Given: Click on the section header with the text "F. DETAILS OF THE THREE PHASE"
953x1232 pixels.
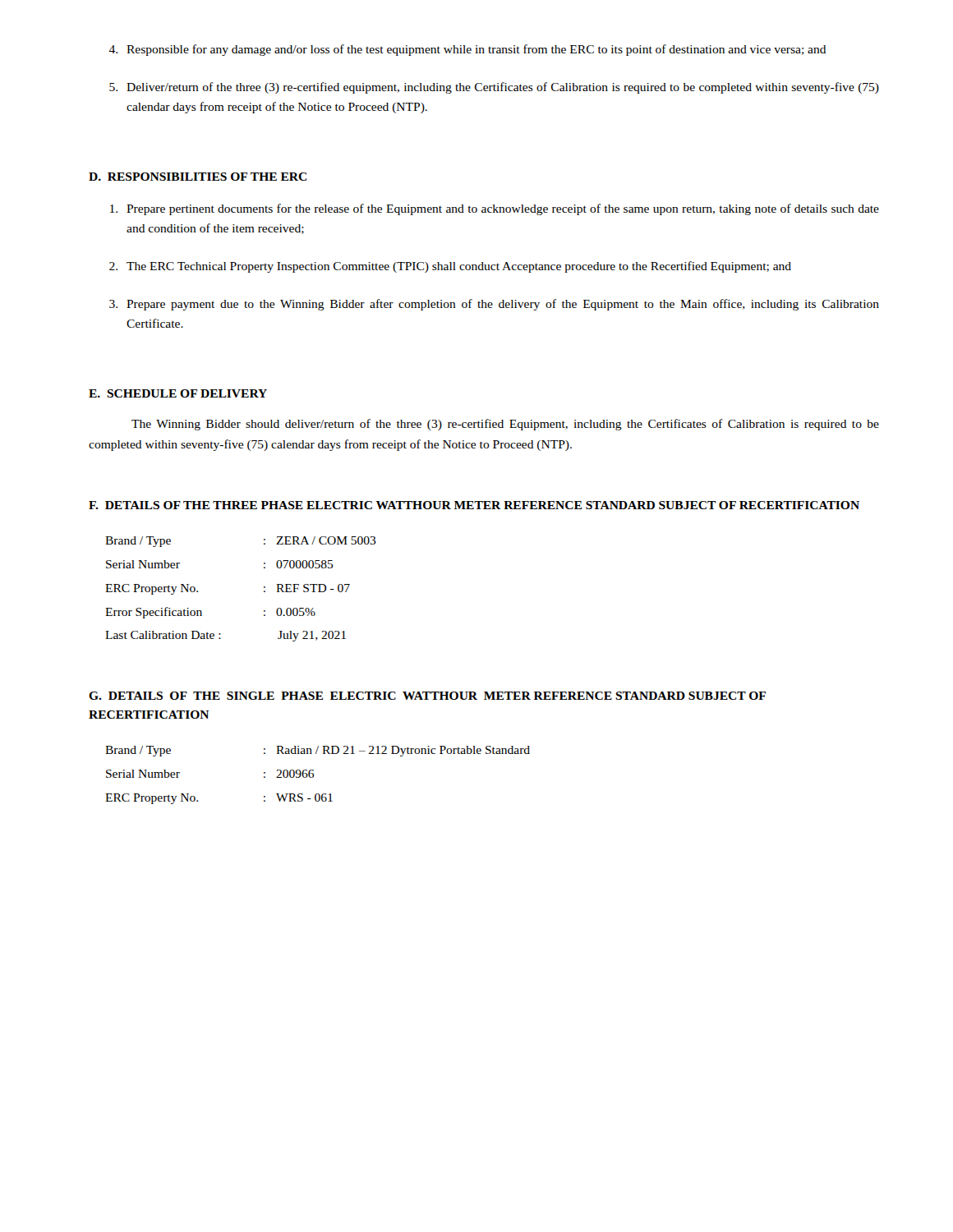Looking at the screenshot, I should click(x=474, y=504).
